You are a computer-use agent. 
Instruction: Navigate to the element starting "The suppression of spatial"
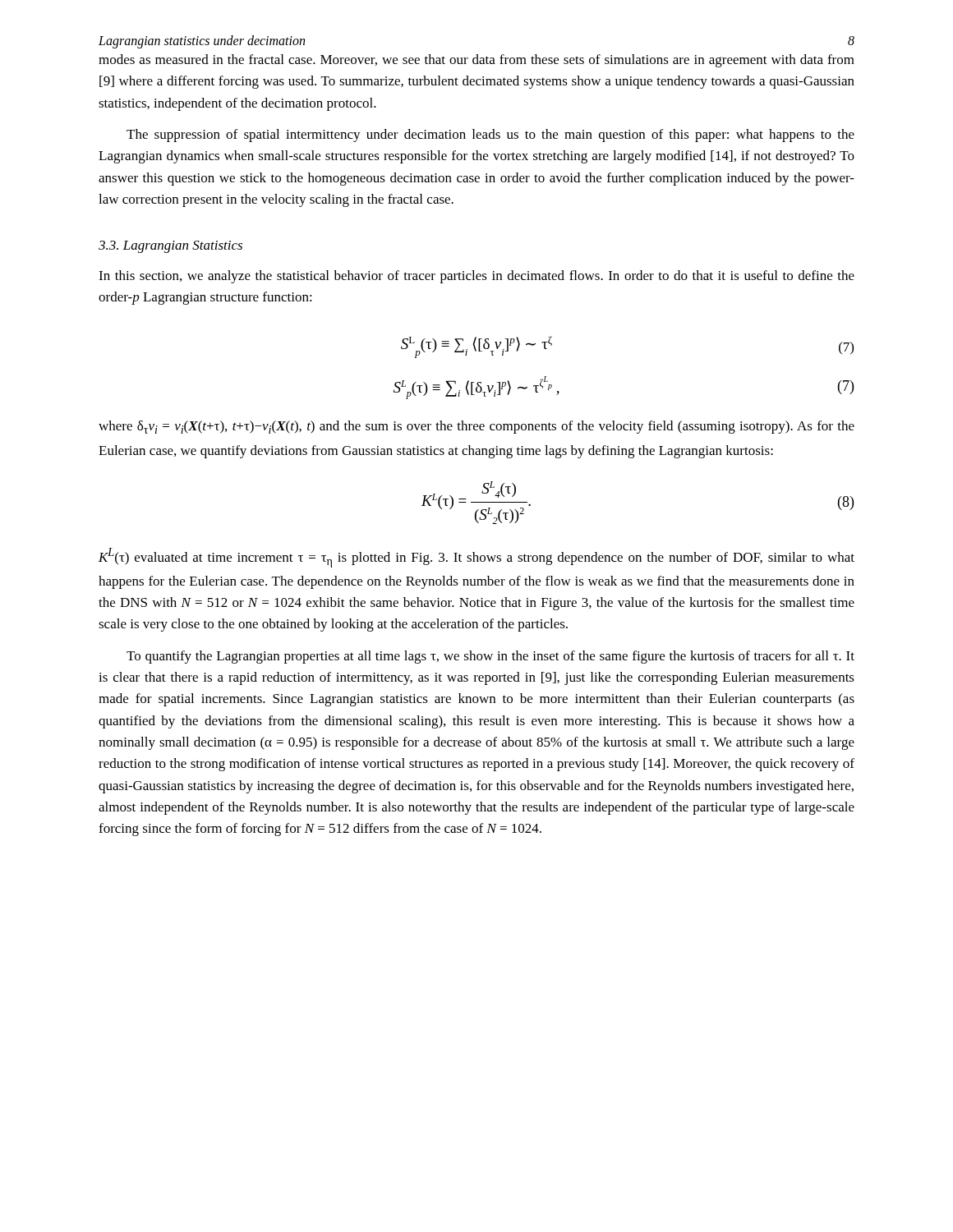(476, 167)
